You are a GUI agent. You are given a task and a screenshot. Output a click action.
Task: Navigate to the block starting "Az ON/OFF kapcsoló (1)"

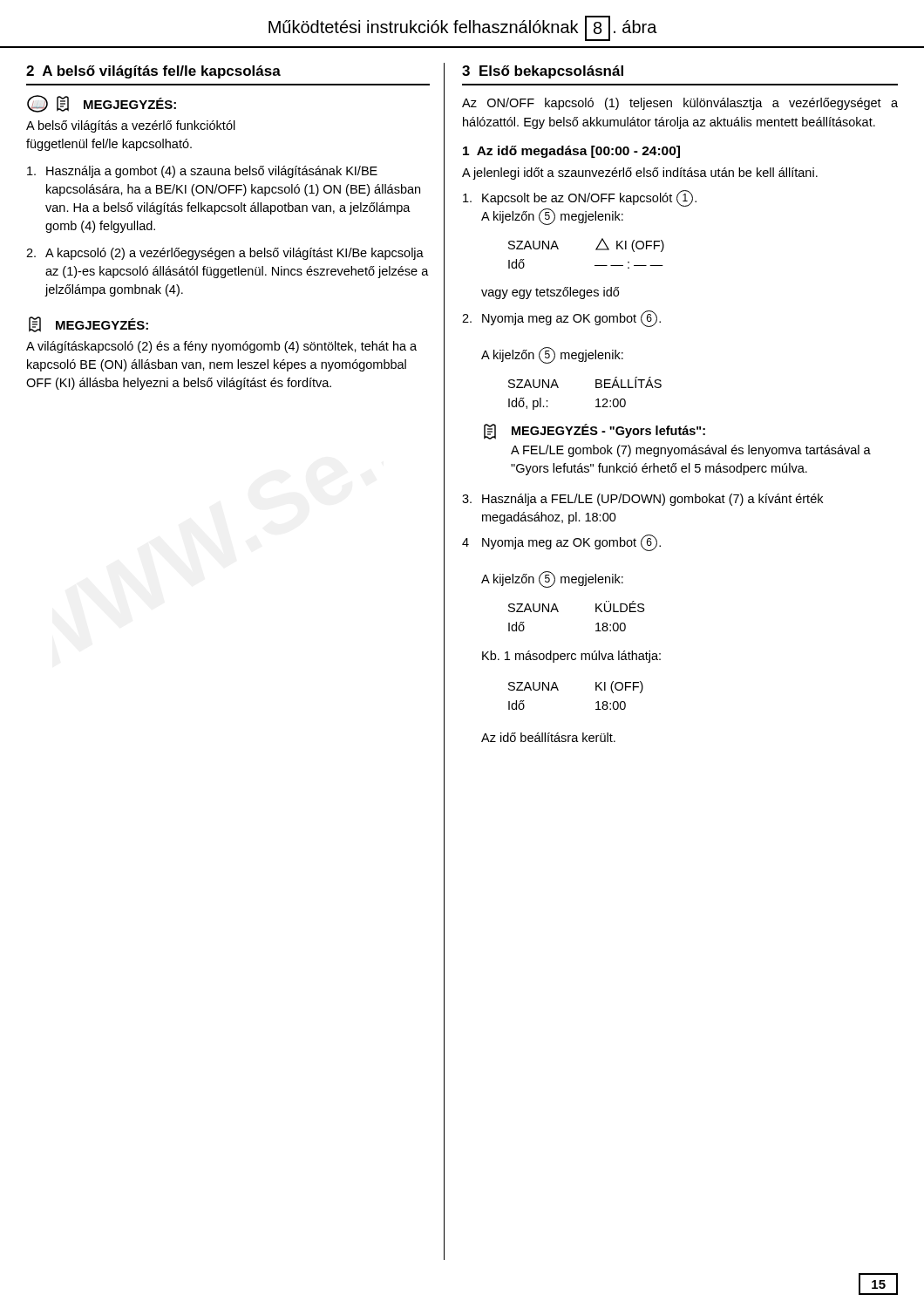(x=680, y=112)
